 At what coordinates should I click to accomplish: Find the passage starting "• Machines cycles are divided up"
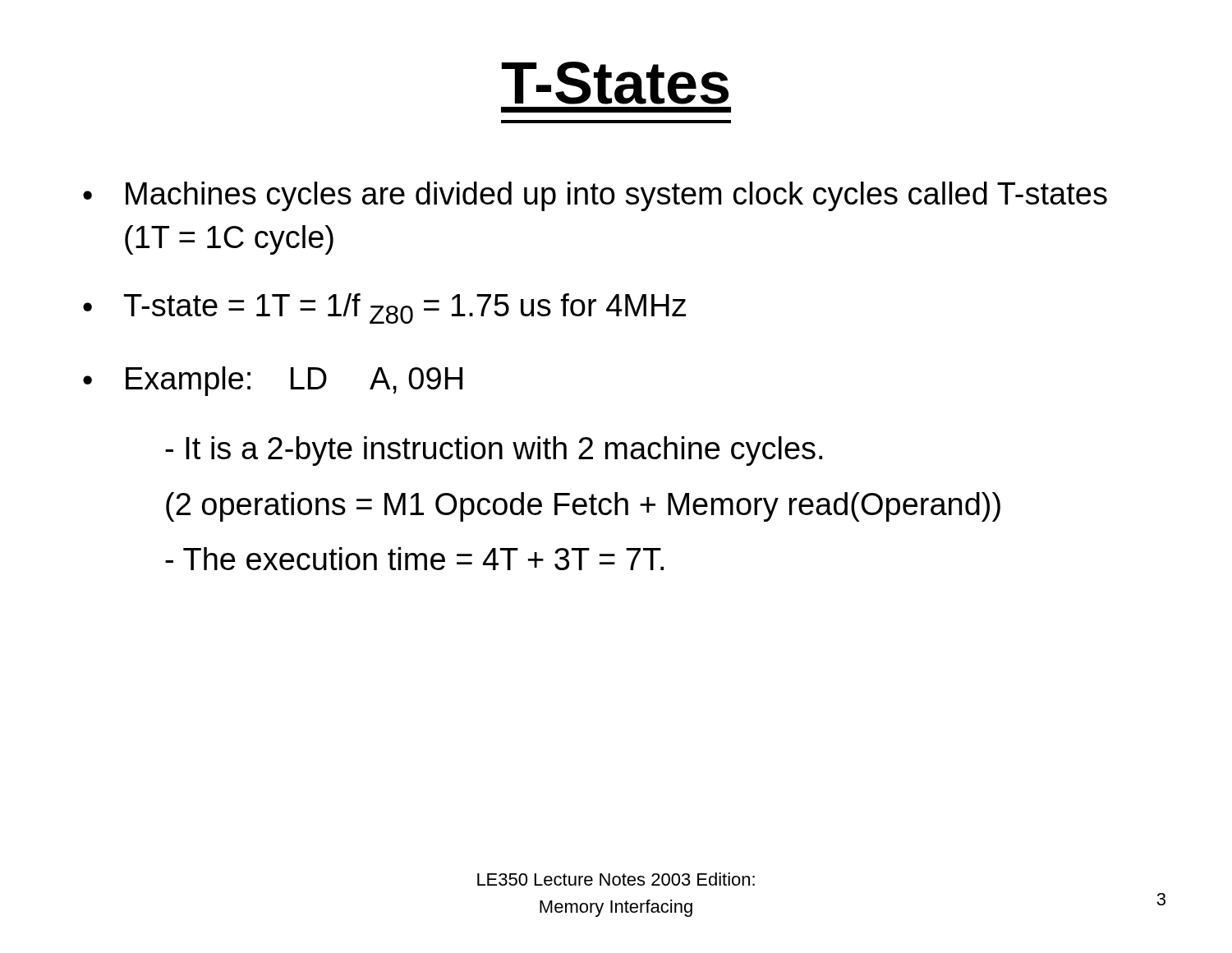coord(616,216)
